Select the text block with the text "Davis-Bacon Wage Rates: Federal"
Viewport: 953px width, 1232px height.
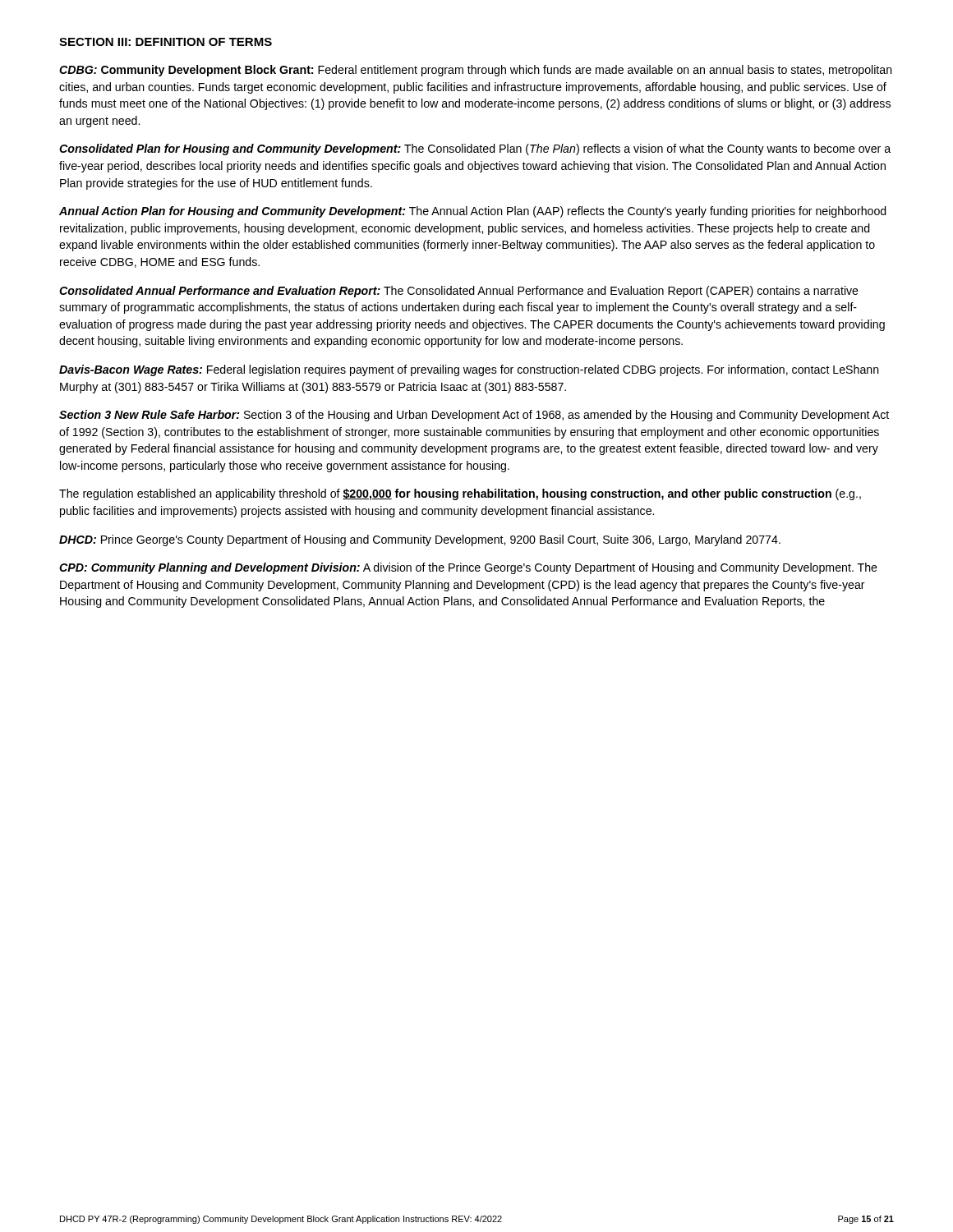click(469, 378)
